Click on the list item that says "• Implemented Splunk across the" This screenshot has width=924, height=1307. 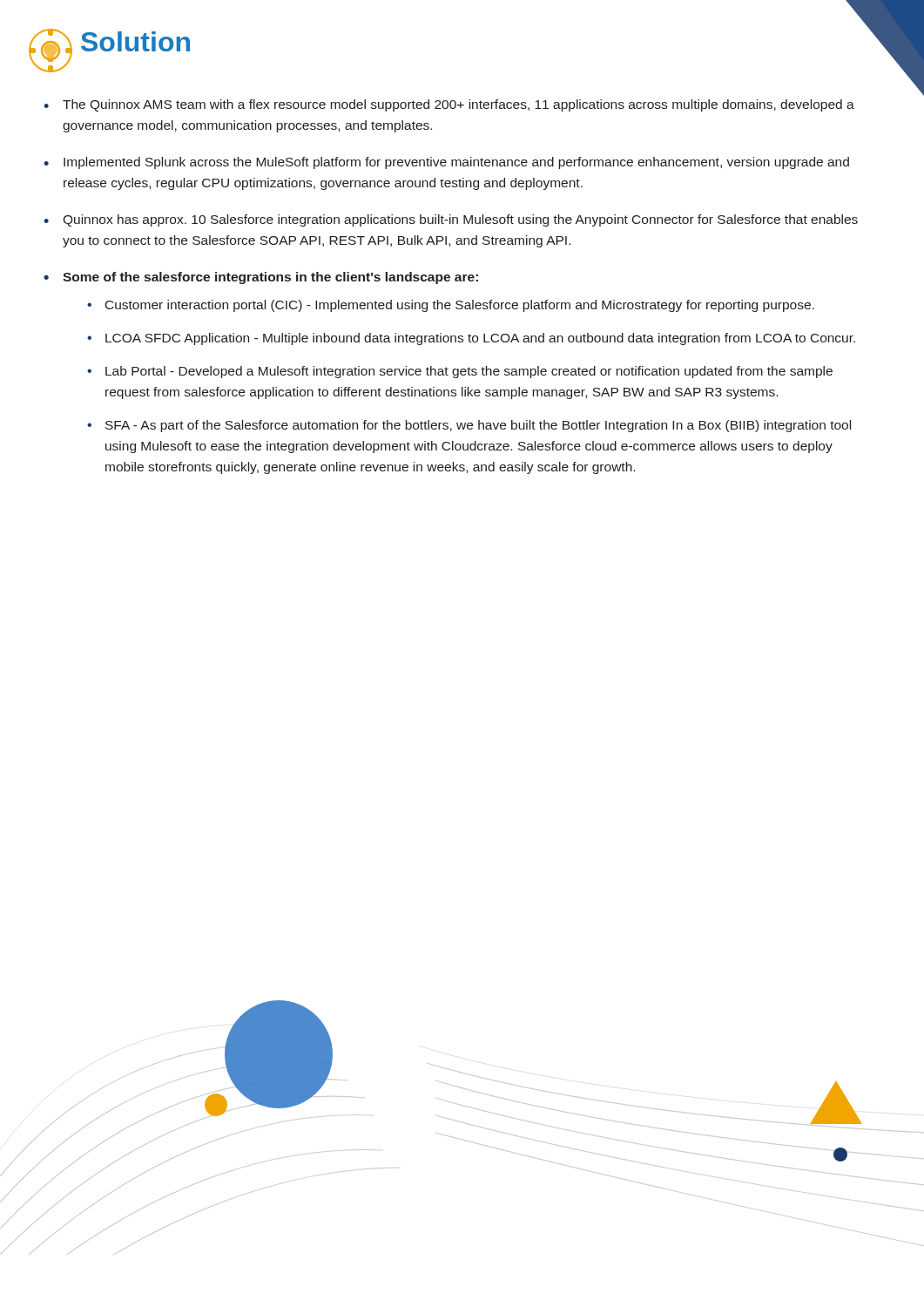click(453, 173)
